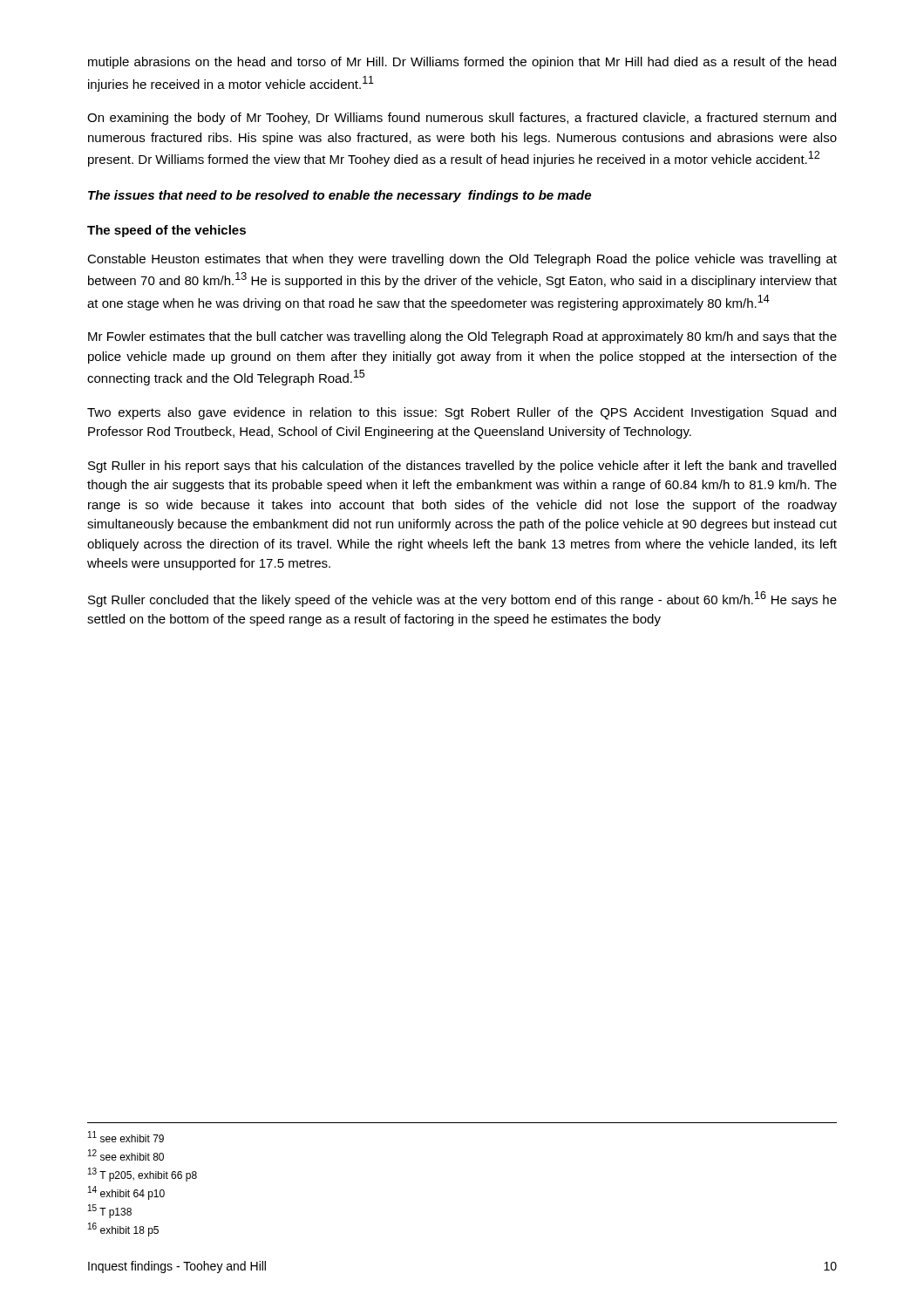Viewport: 924px width, 1308px height.
Task: Click on the text starting "Constable Heuston estimates that when they were travelling"
Action: pyautogui.click(x=462, y=280)
